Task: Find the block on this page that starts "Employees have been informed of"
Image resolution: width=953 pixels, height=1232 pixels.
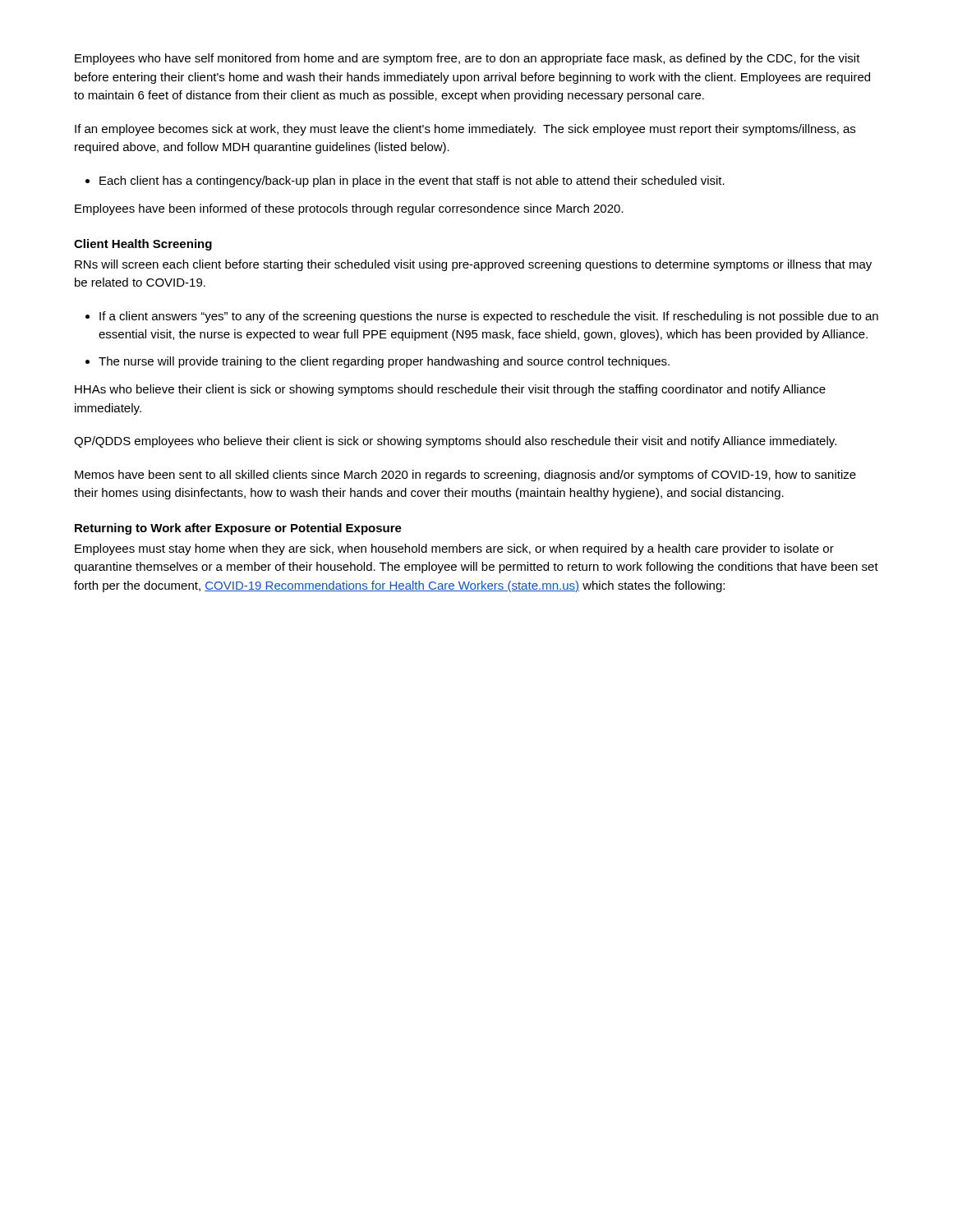Action: (349, 208)
